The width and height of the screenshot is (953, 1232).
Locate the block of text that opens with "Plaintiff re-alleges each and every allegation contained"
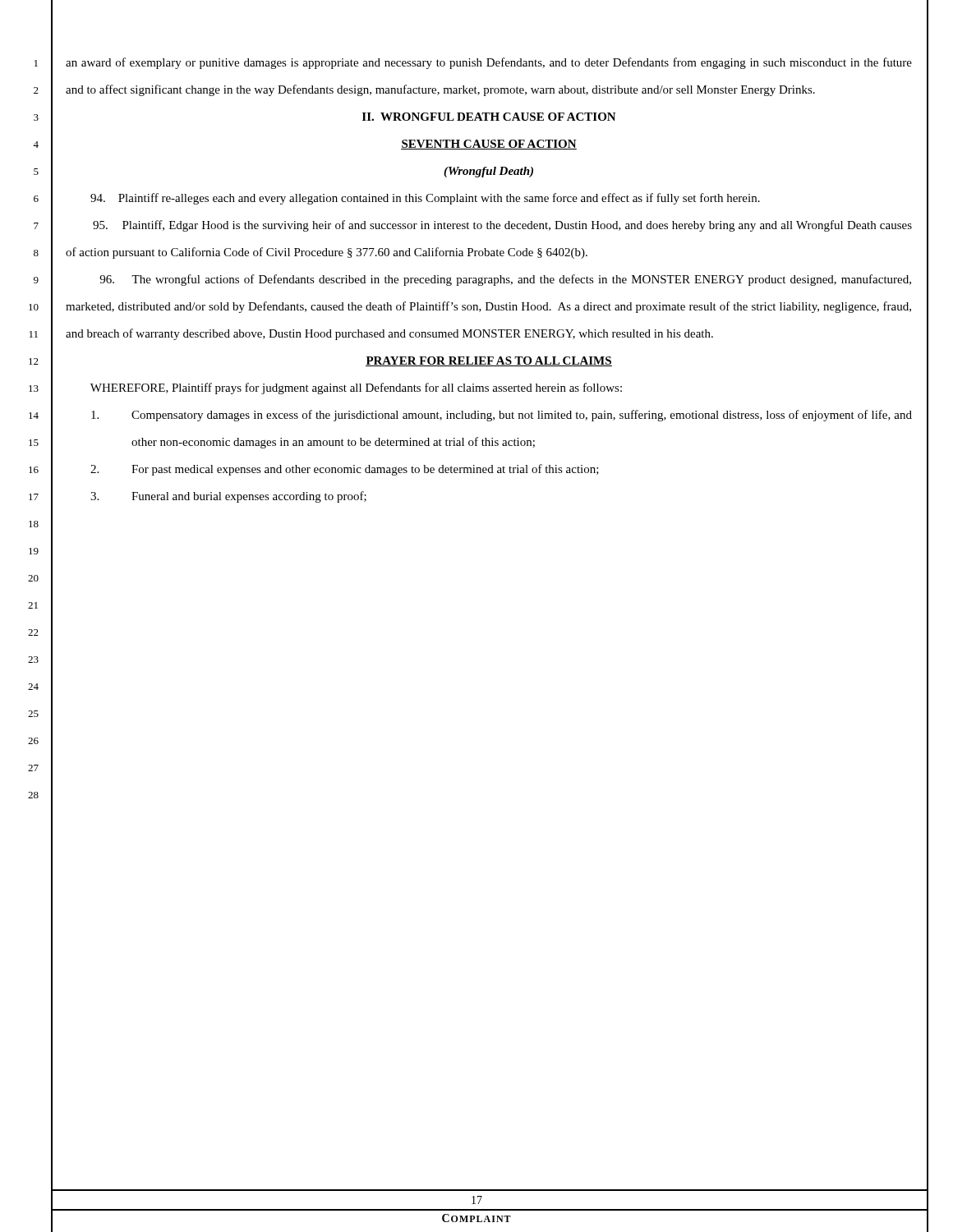click(x=413, y=198)
